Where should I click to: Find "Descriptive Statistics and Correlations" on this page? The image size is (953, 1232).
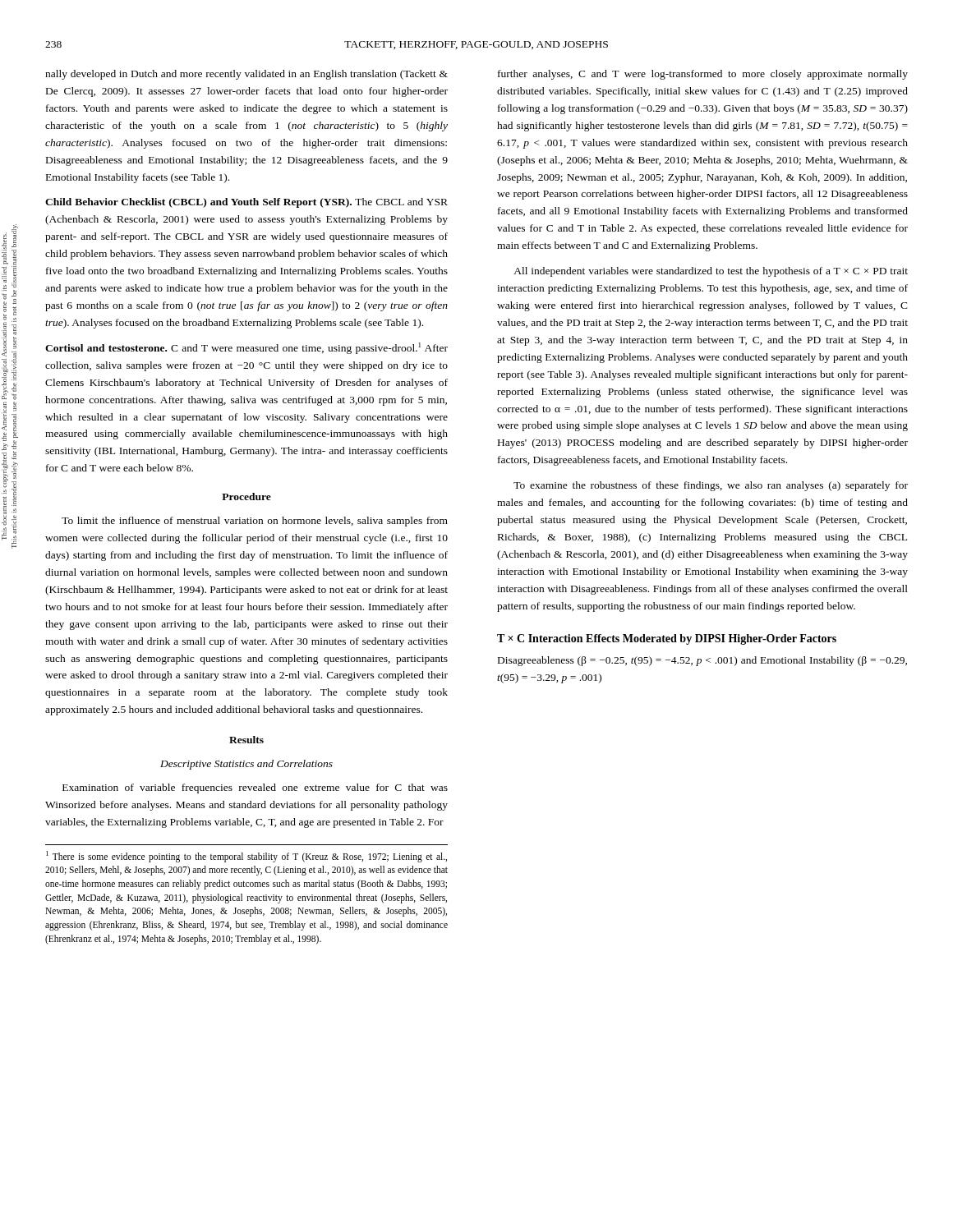click(246, 763)
